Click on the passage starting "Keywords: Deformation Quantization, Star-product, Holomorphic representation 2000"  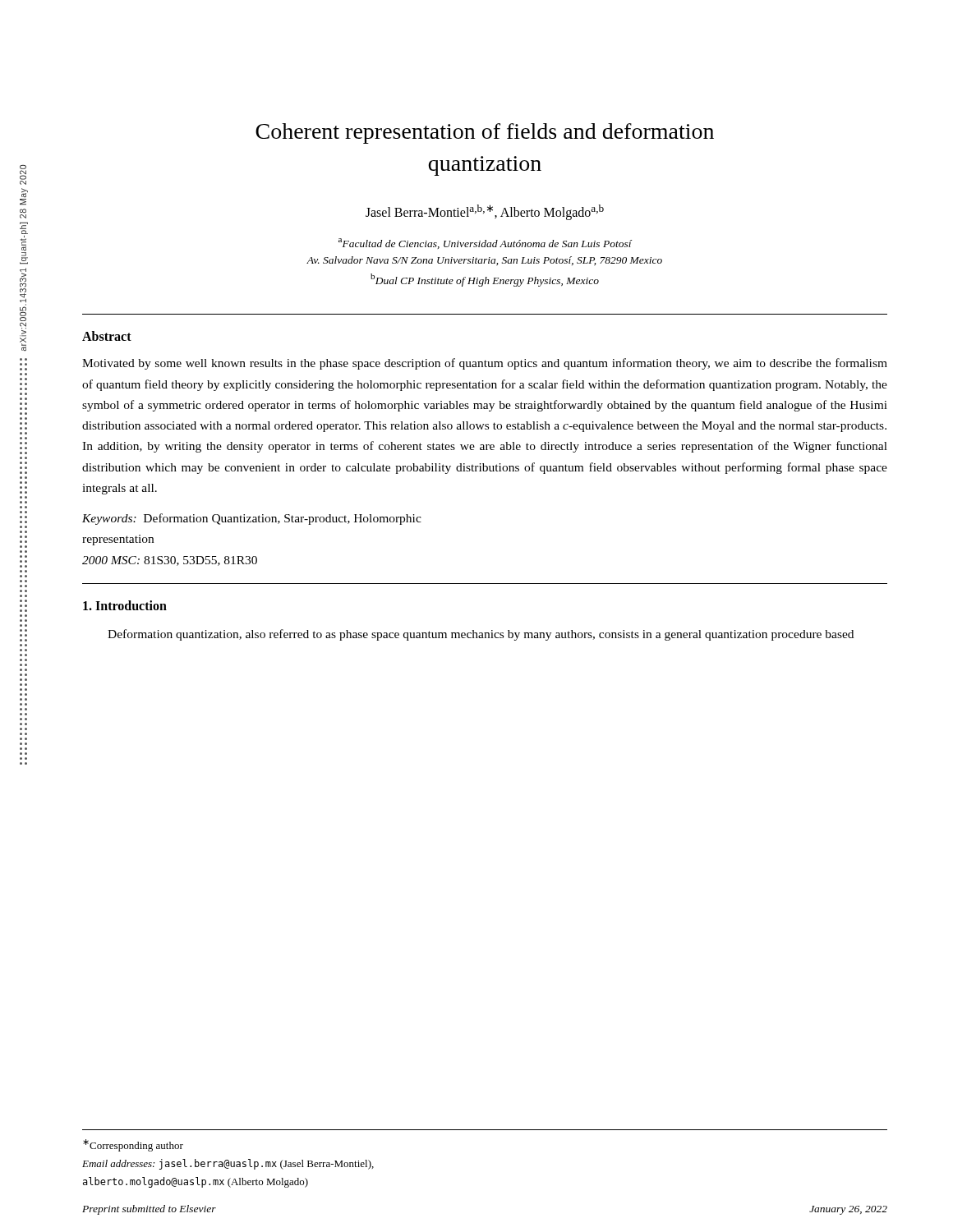pyautogui.click(x=252, y=519)
